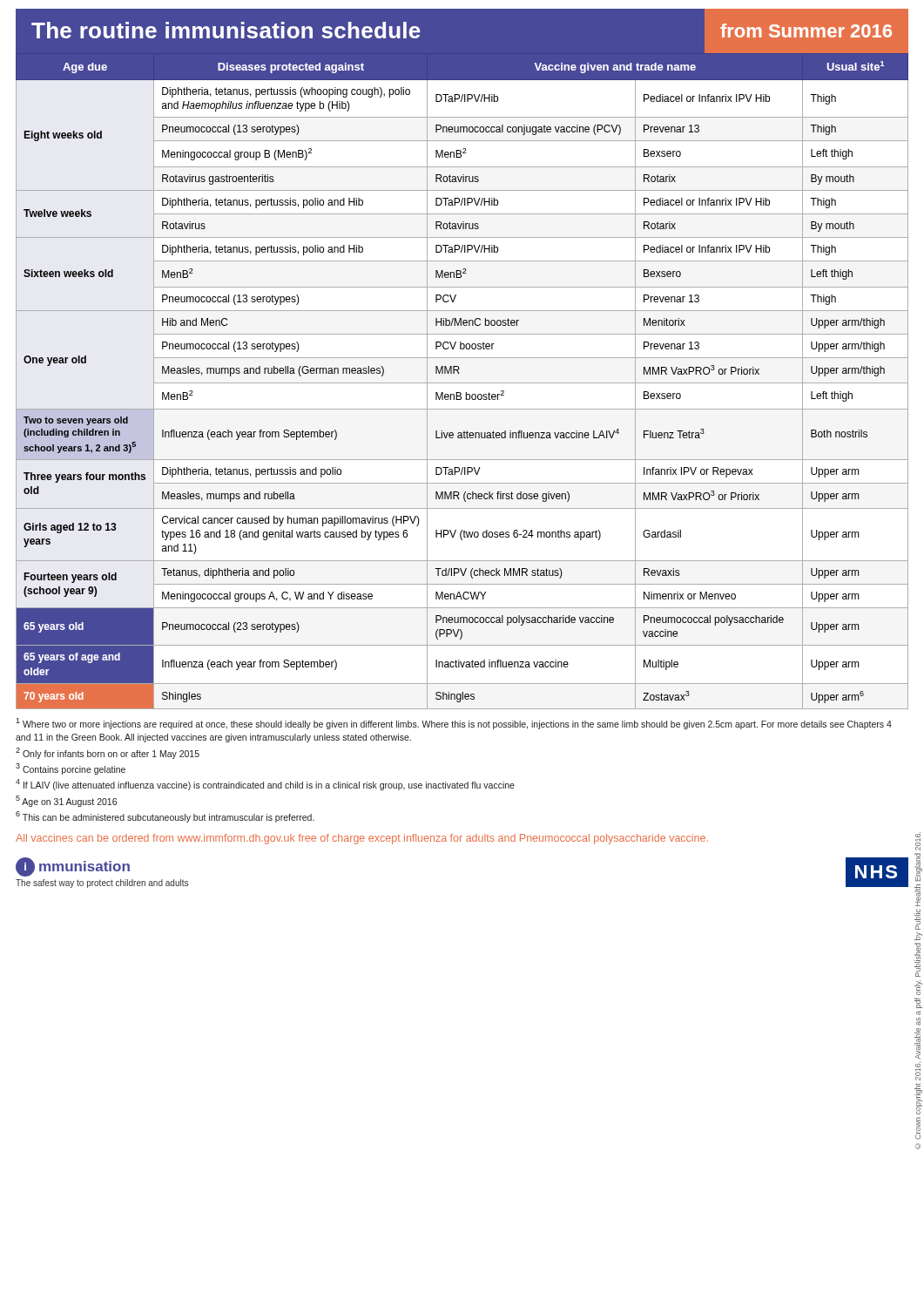The image size is (924, 1307).
Task: Locate the table with the text "Upper arm/thigh"
Action: point(462,381)
